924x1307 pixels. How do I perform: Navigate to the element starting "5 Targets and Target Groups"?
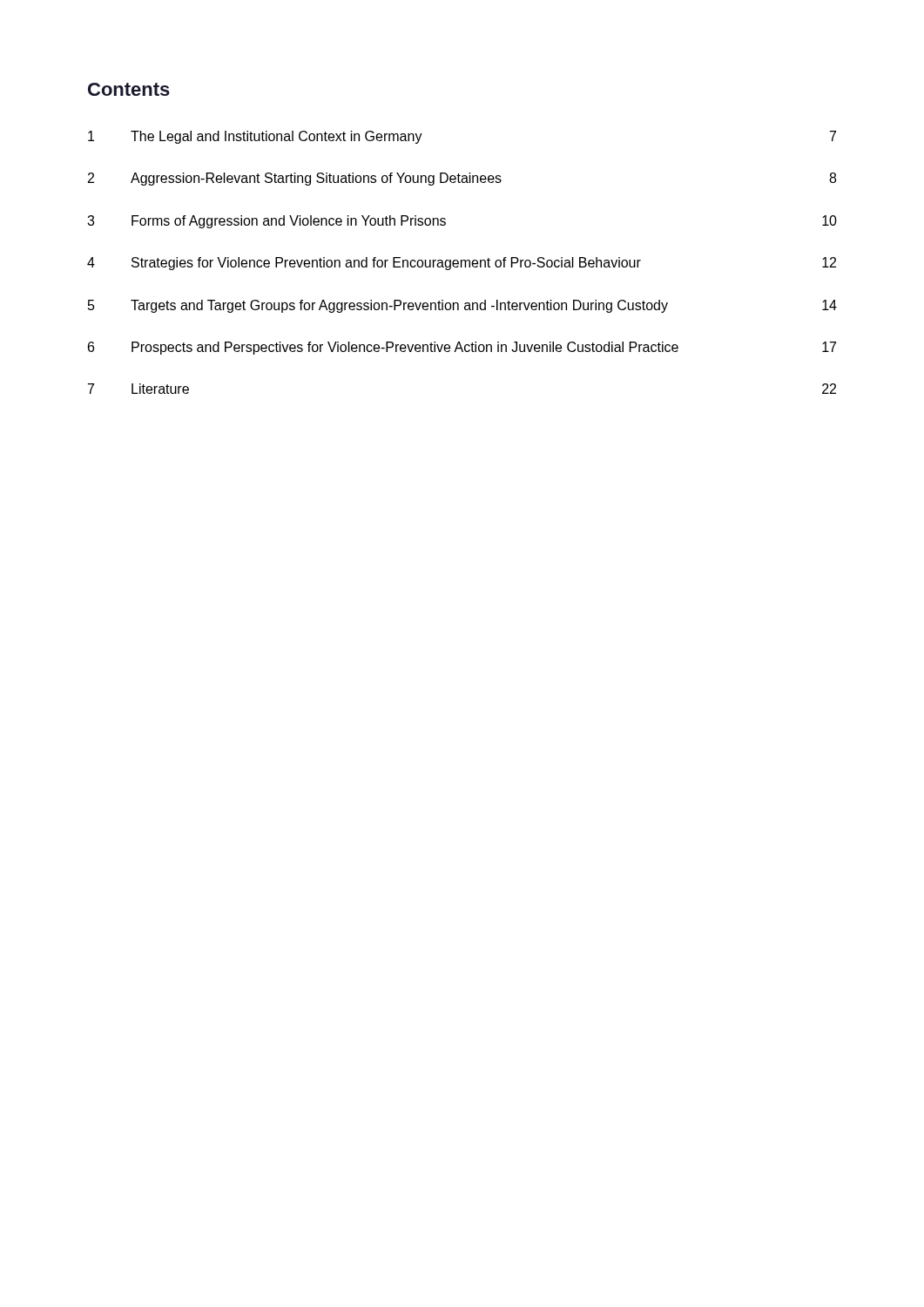[x=462, y=317]
